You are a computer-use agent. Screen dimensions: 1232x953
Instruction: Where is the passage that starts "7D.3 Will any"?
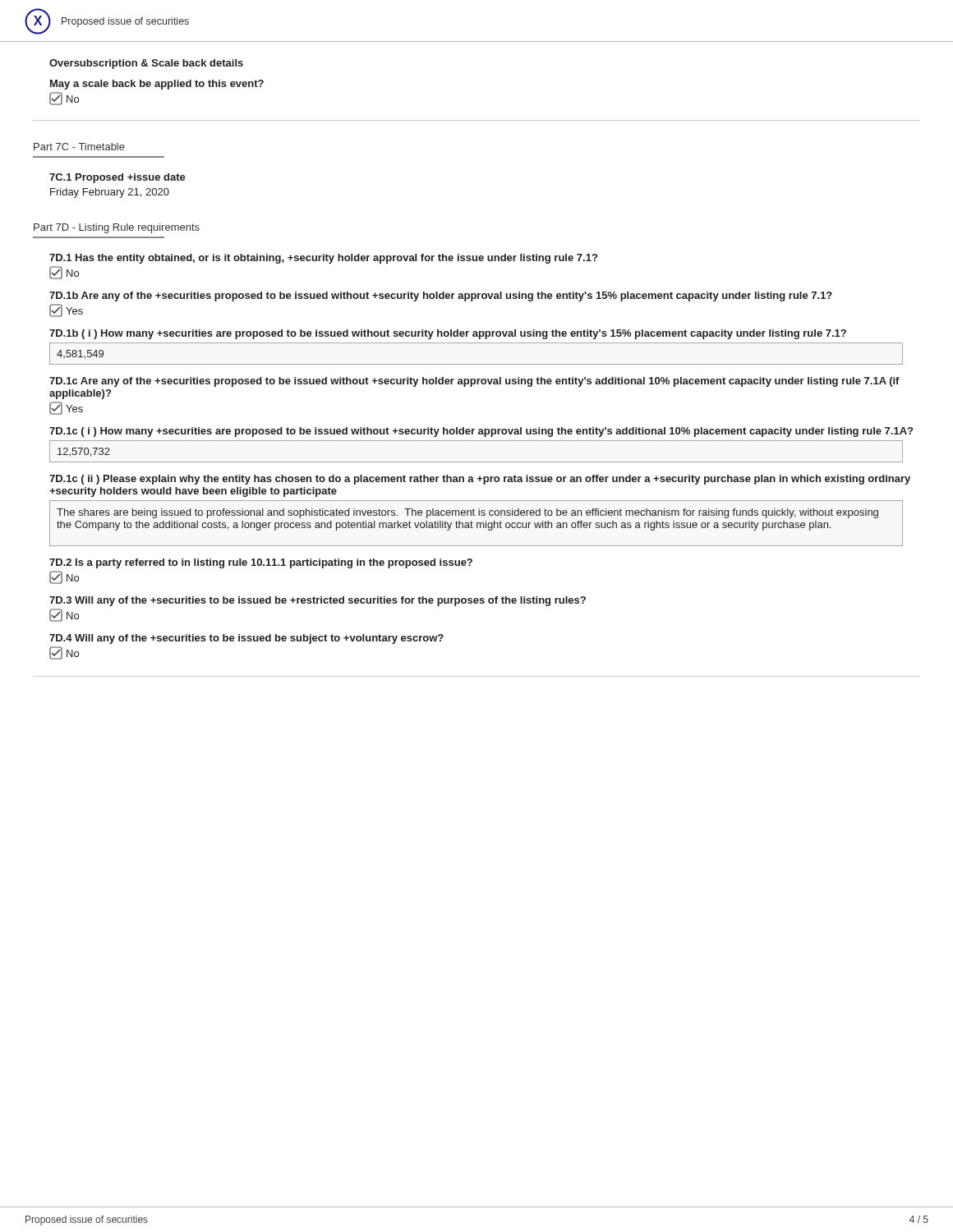(x=485, y=608)
